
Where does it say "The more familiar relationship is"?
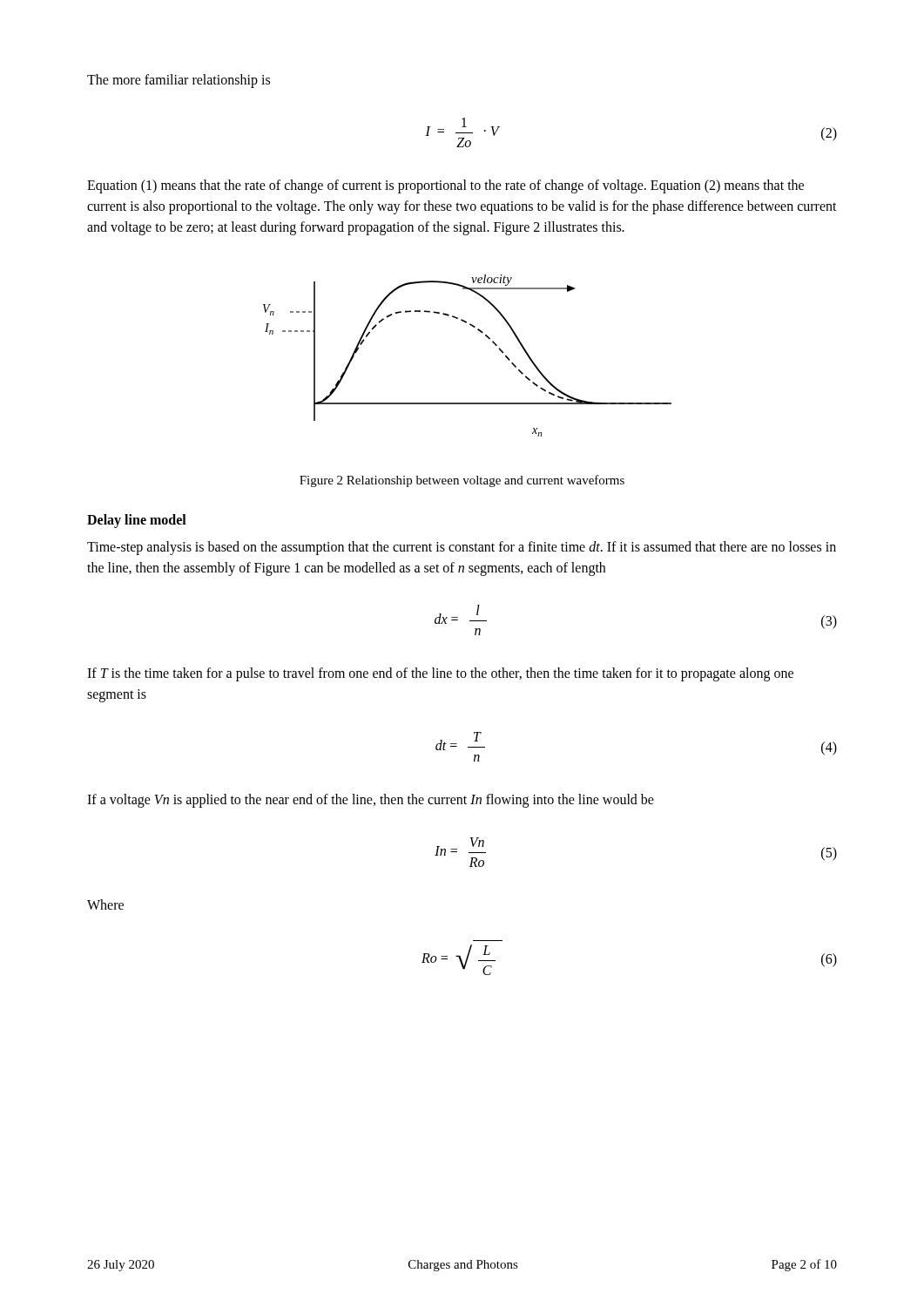pyautogui.click(x=179, y=80)
